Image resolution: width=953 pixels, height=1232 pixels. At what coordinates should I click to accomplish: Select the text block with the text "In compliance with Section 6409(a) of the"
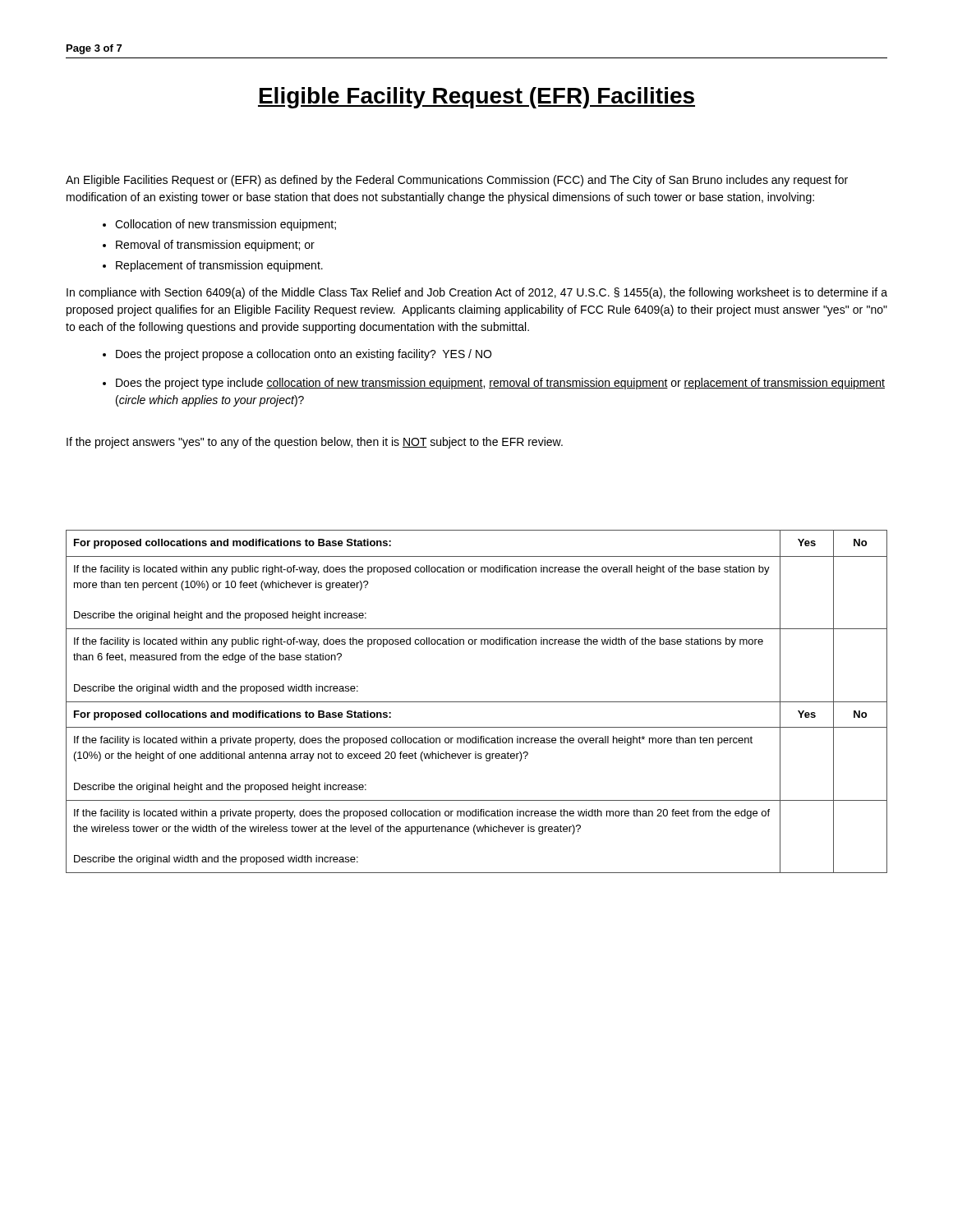click(x=476, y=310)
